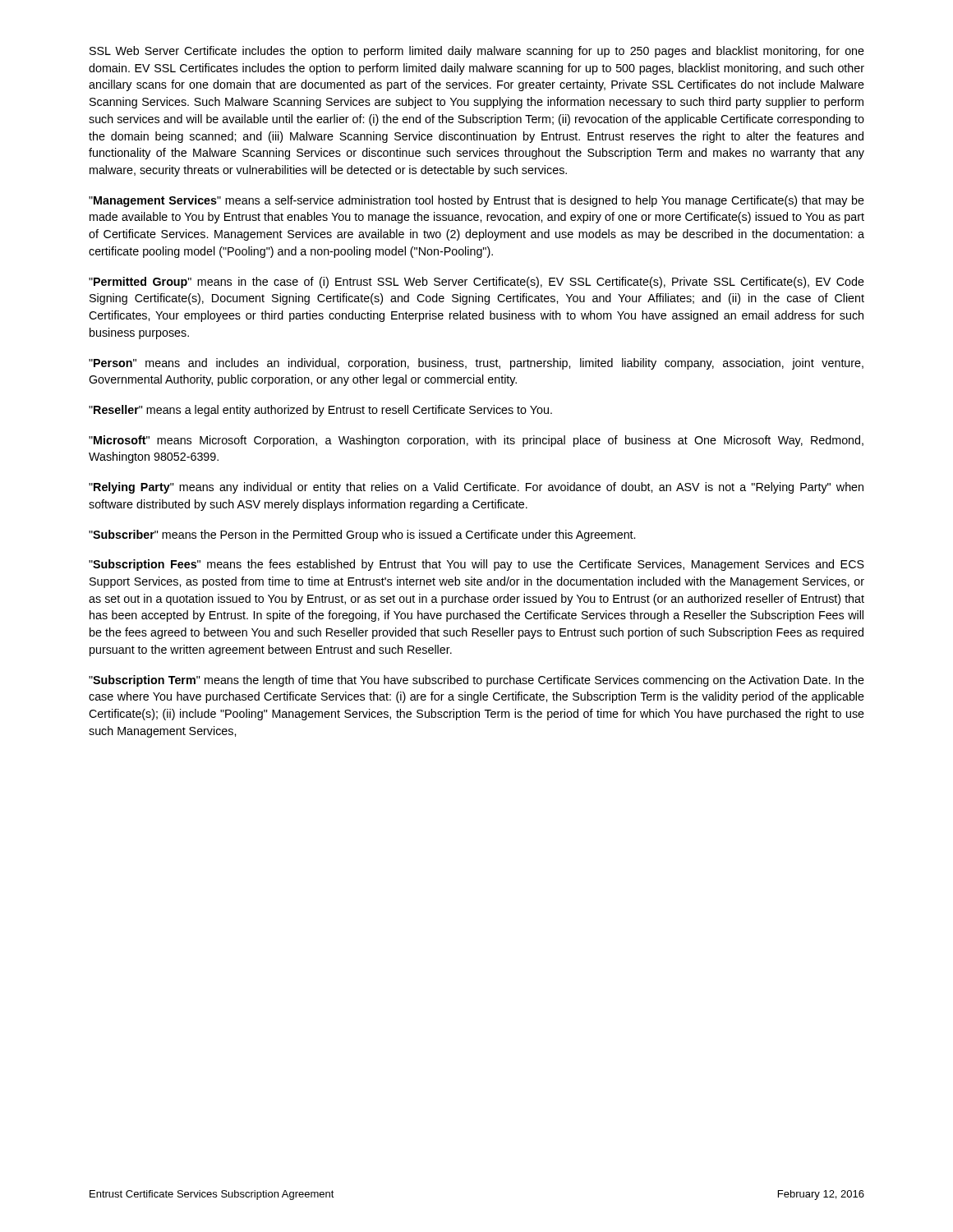The image size is (953, 1232).
Task: Locate the block of text that opens with ""Permitted Group" means in"
Action: (x=476, y=307)
